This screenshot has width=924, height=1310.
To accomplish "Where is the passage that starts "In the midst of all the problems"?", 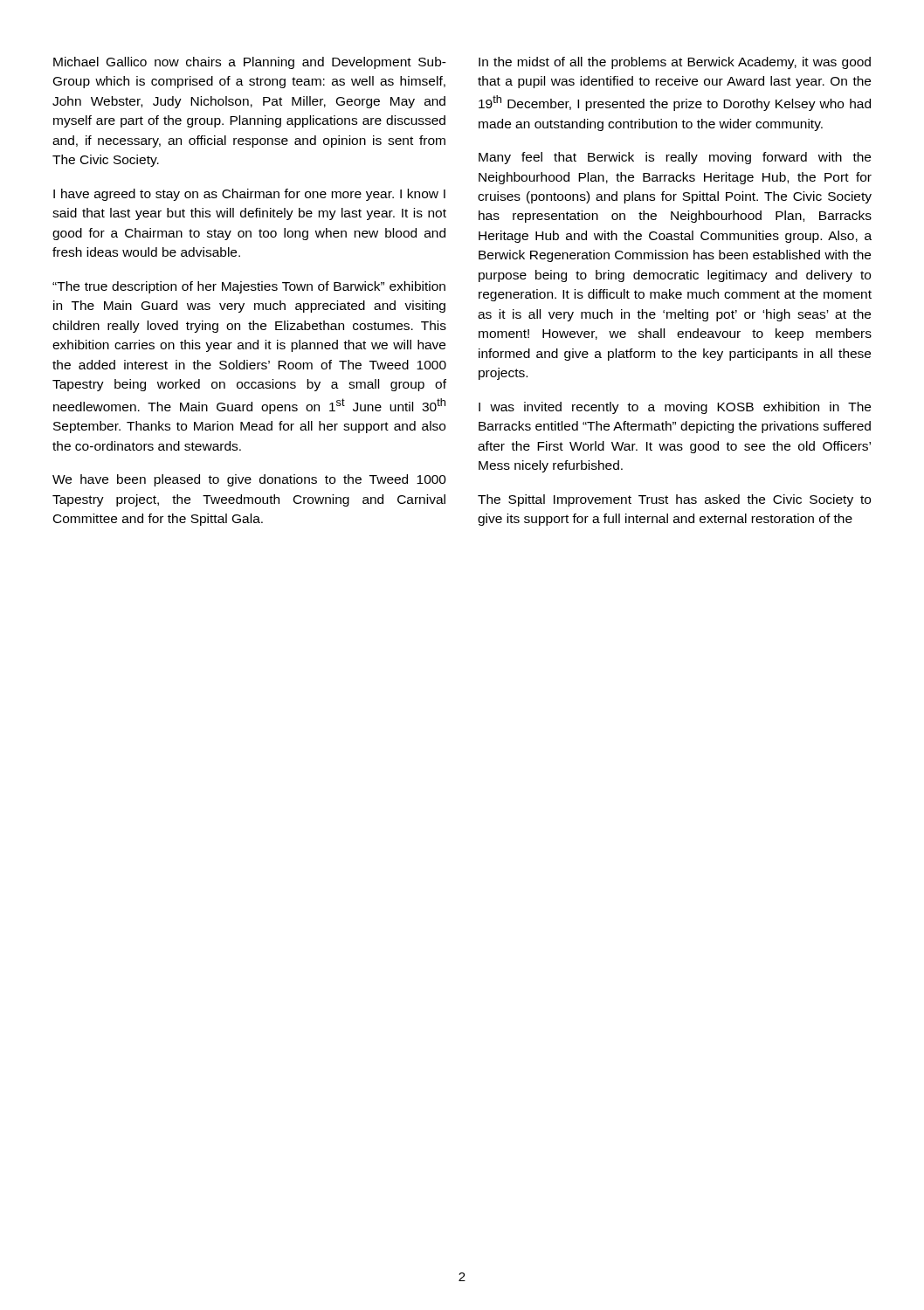I will [x=675, y=93].
